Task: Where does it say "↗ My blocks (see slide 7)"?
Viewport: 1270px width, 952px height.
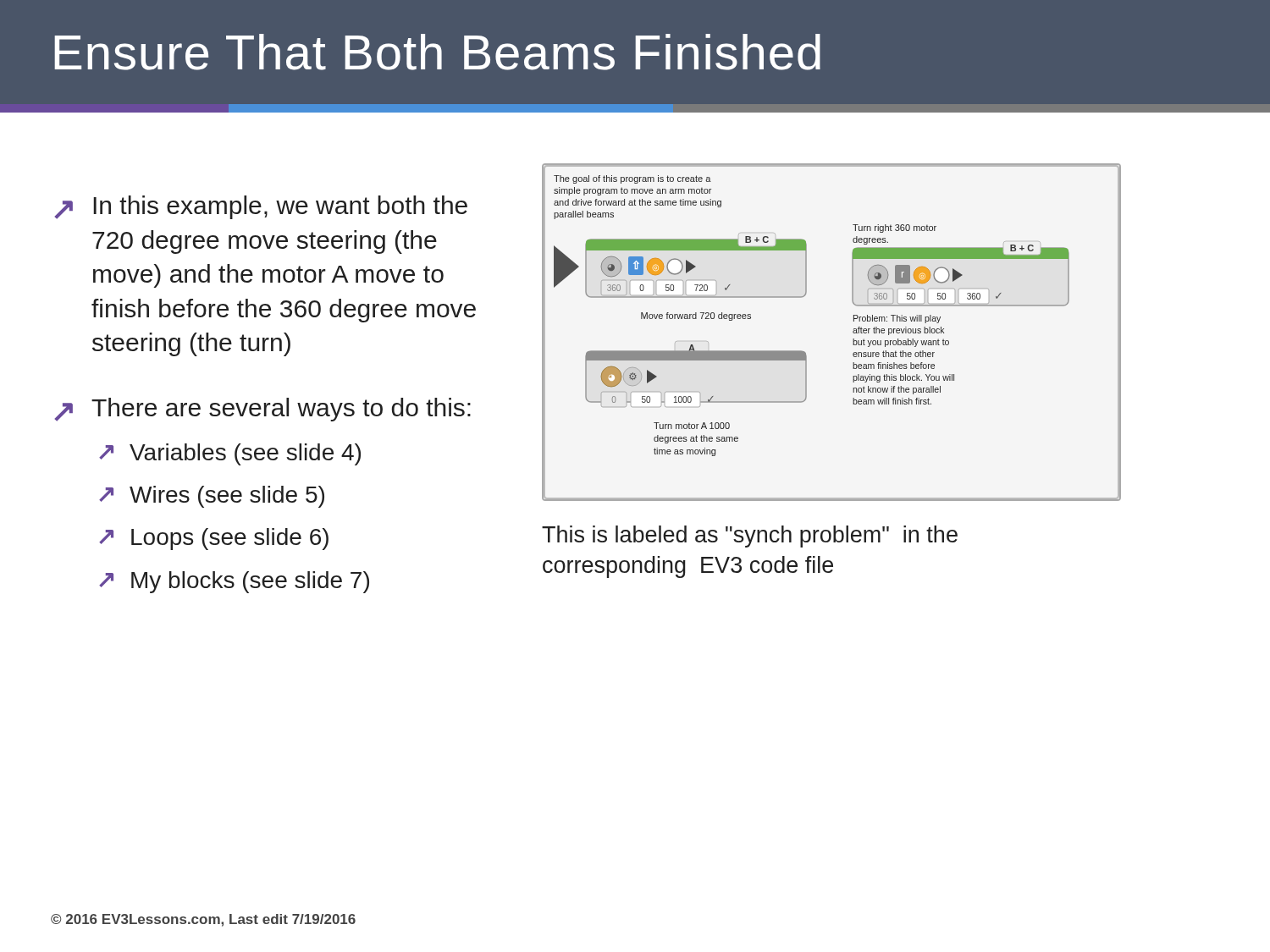Action: point(234,581)
